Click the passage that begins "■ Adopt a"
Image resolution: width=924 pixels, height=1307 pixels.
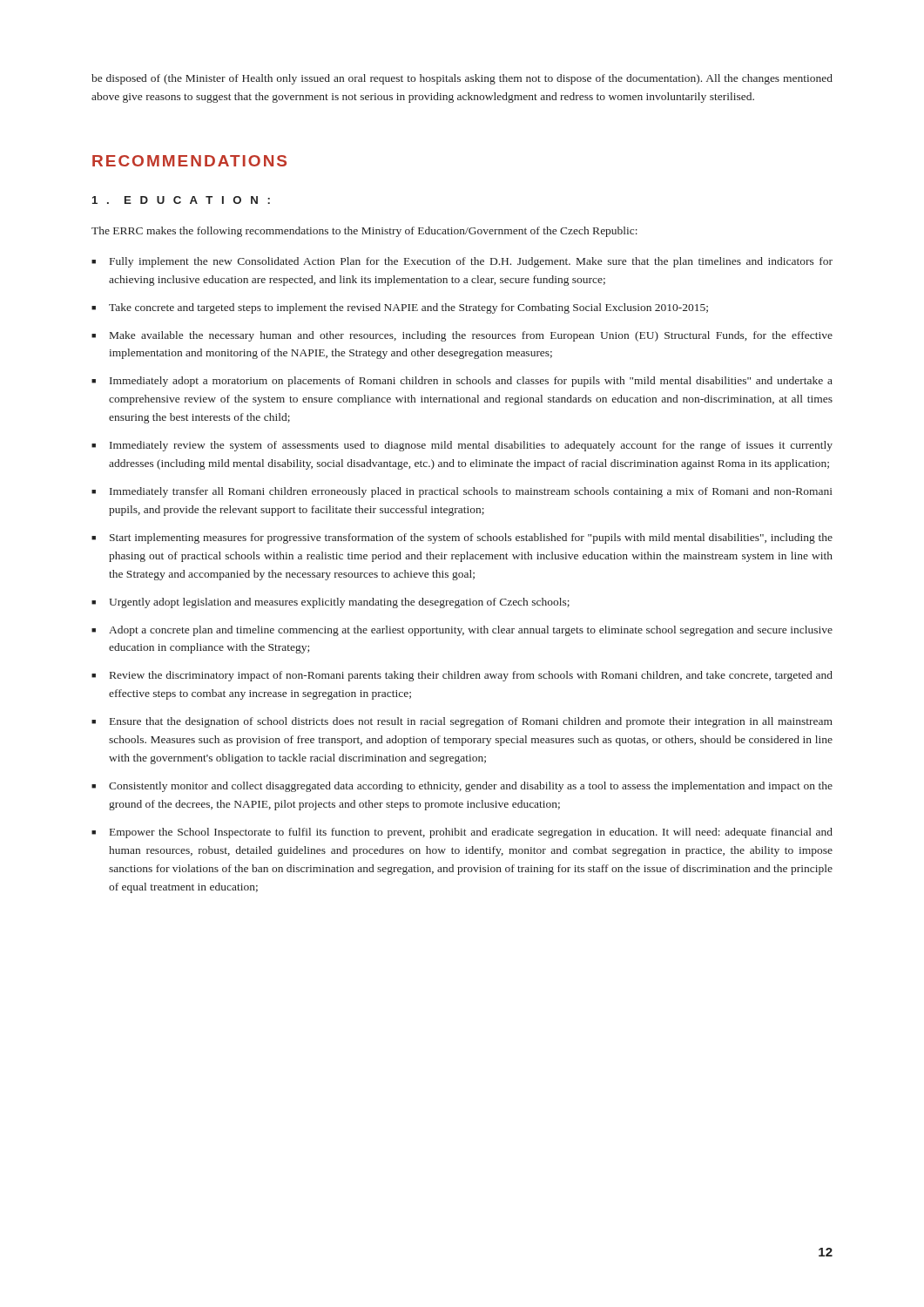[462, 639]
